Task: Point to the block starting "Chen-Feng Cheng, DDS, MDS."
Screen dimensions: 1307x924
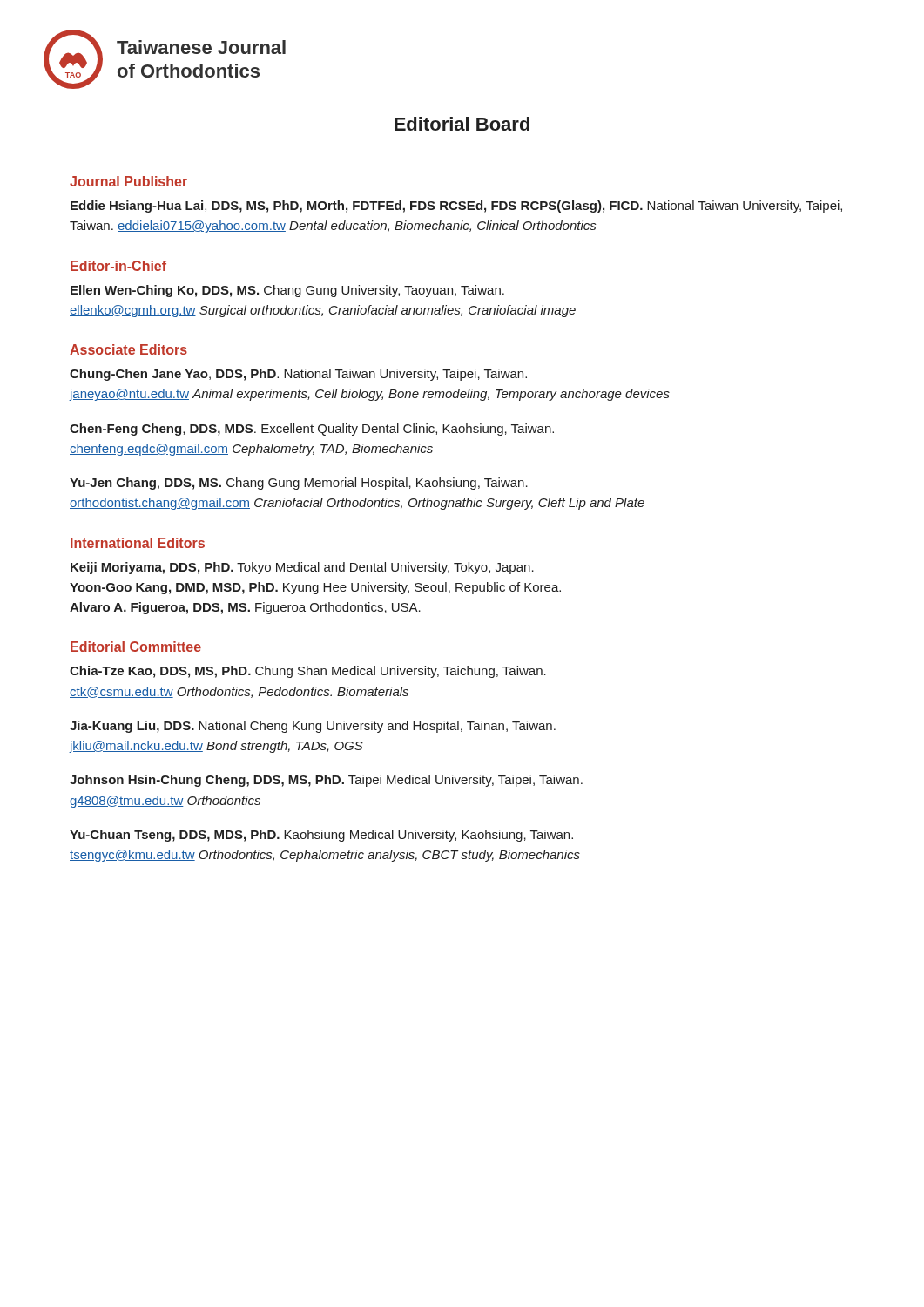Action: 471,438
